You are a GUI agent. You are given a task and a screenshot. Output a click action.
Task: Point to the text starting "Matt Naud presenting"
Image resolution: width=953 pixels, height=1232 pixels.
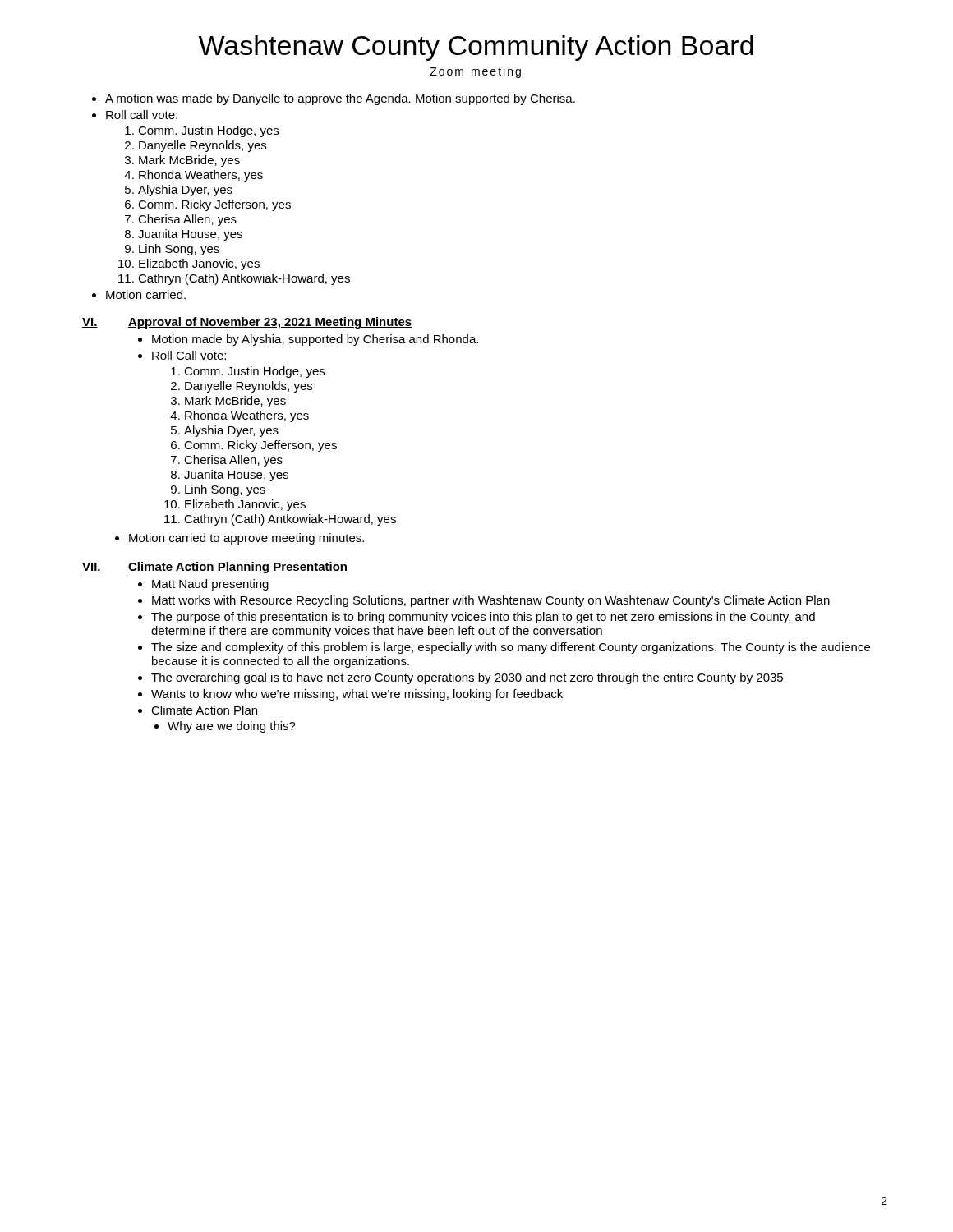pos(210,584)
